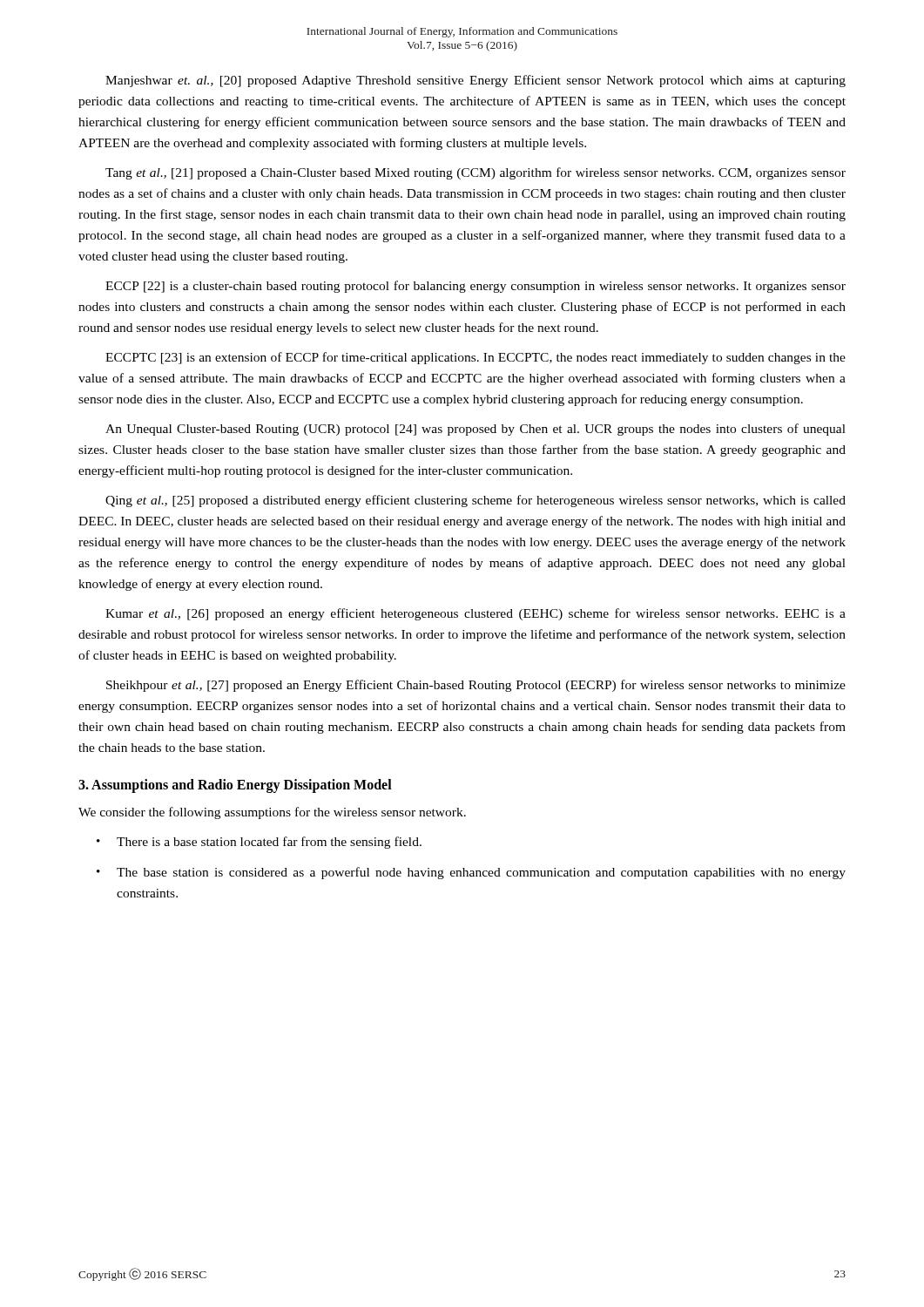Select the text block containing "ECCPTC [23] is an extension of ECCP for"

point(462,378)
